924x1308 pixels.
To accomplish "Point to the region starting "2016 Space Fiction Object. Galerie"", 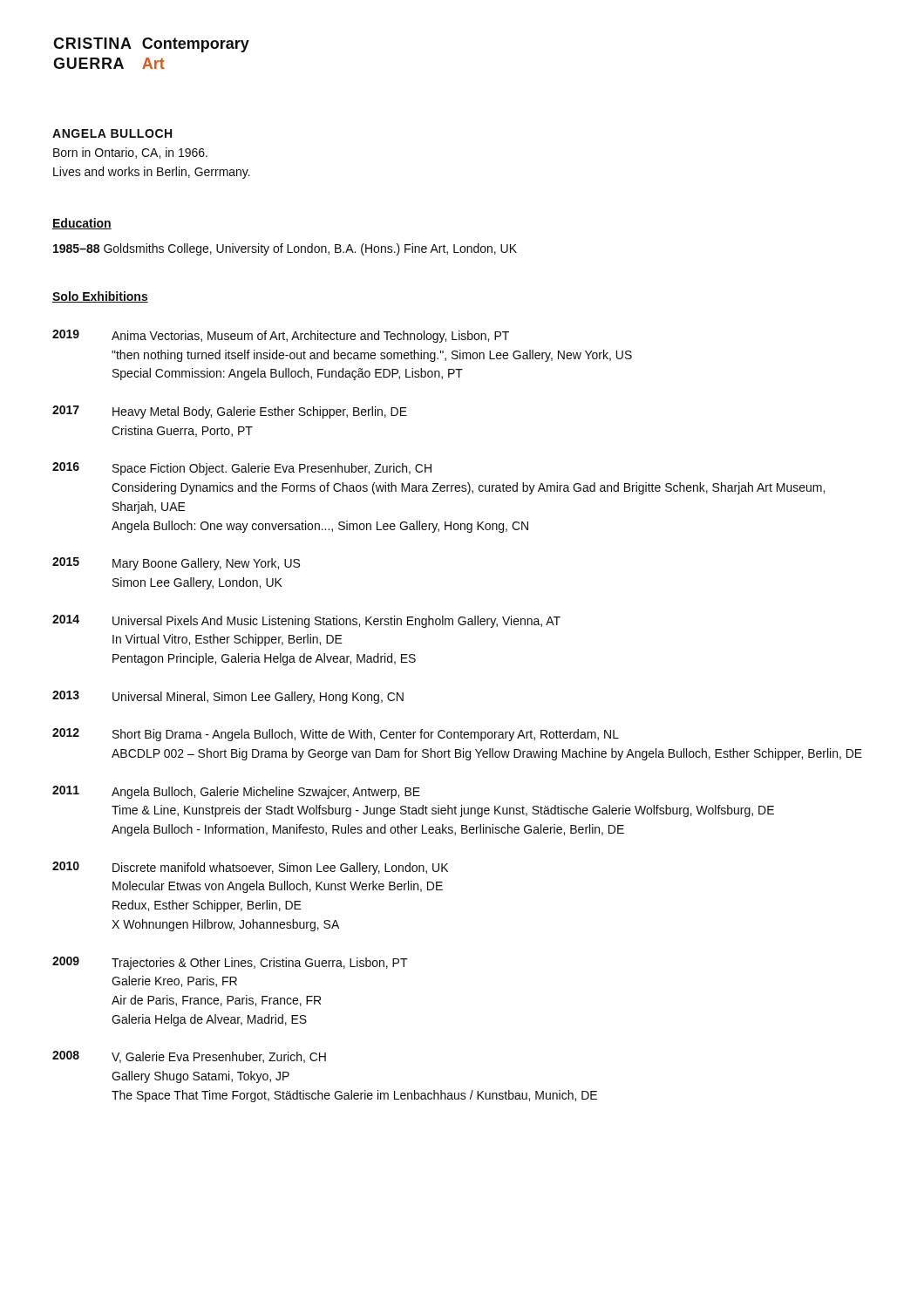I will pyautogui.click(x=462, y=498).
